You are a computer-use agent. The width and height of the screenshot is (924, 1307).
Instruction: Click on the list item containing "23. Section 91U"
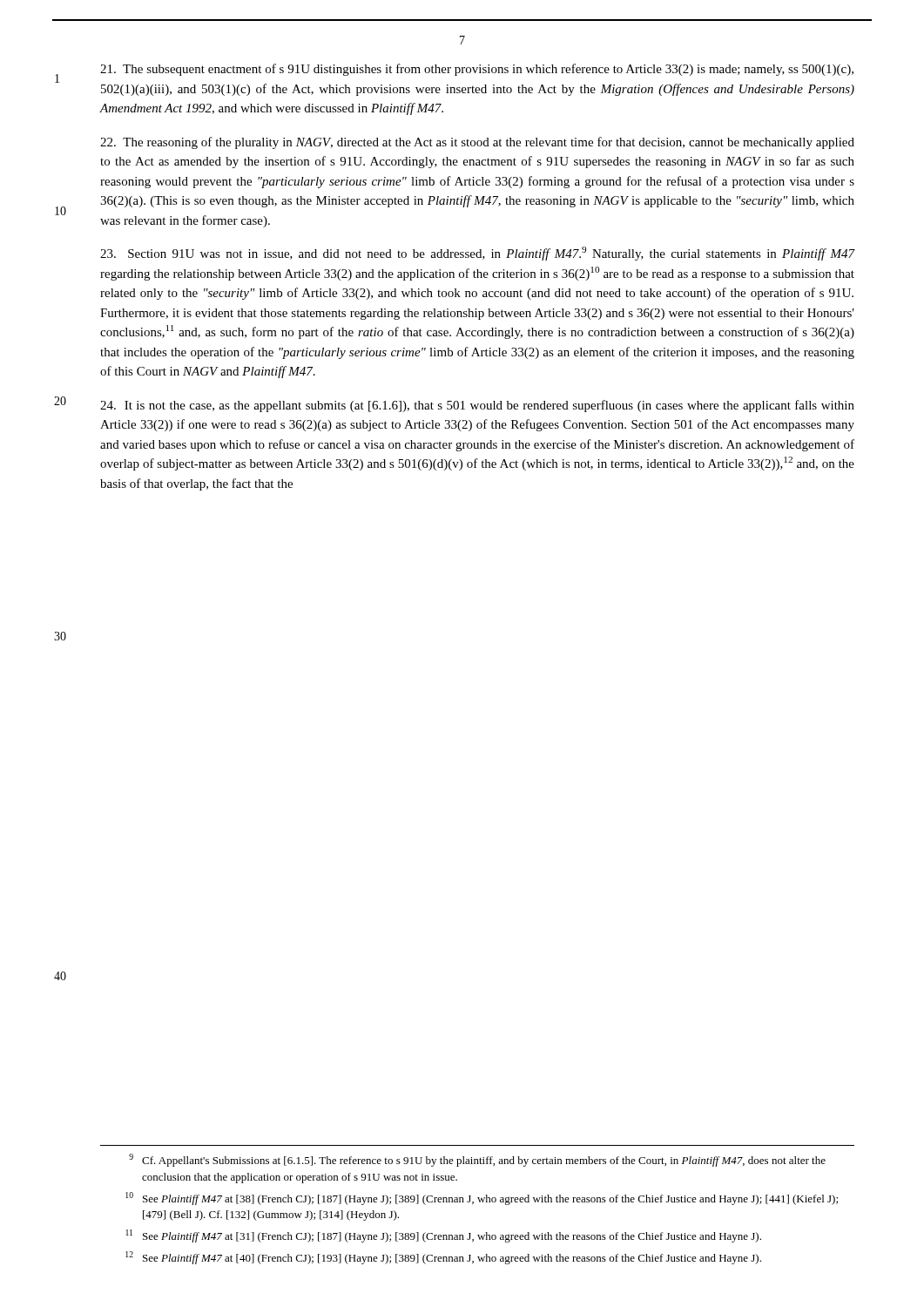[477, 311]
